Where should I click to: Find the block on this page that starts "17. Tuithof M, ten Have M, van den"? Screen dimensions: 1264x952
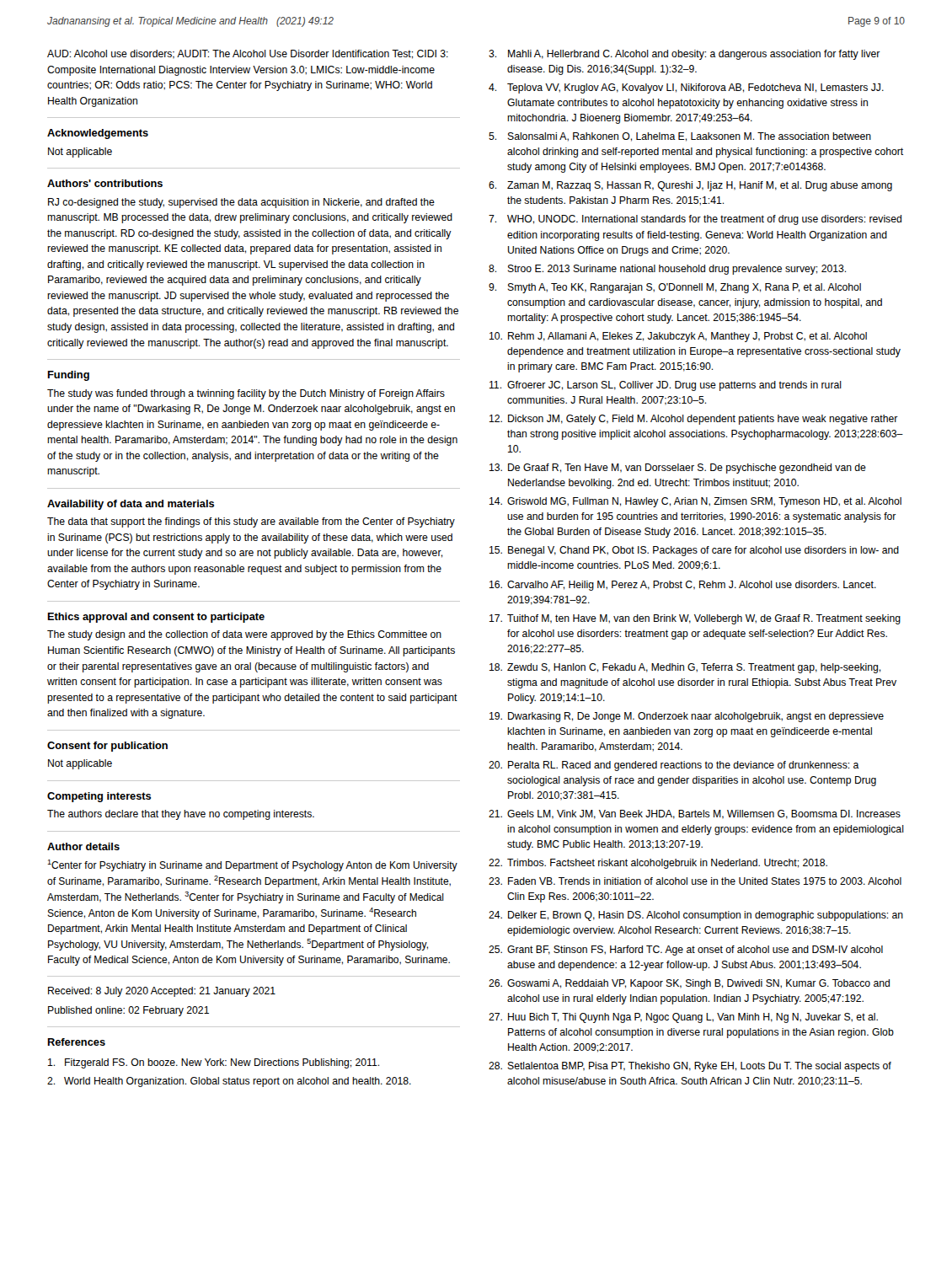[697, 633]
